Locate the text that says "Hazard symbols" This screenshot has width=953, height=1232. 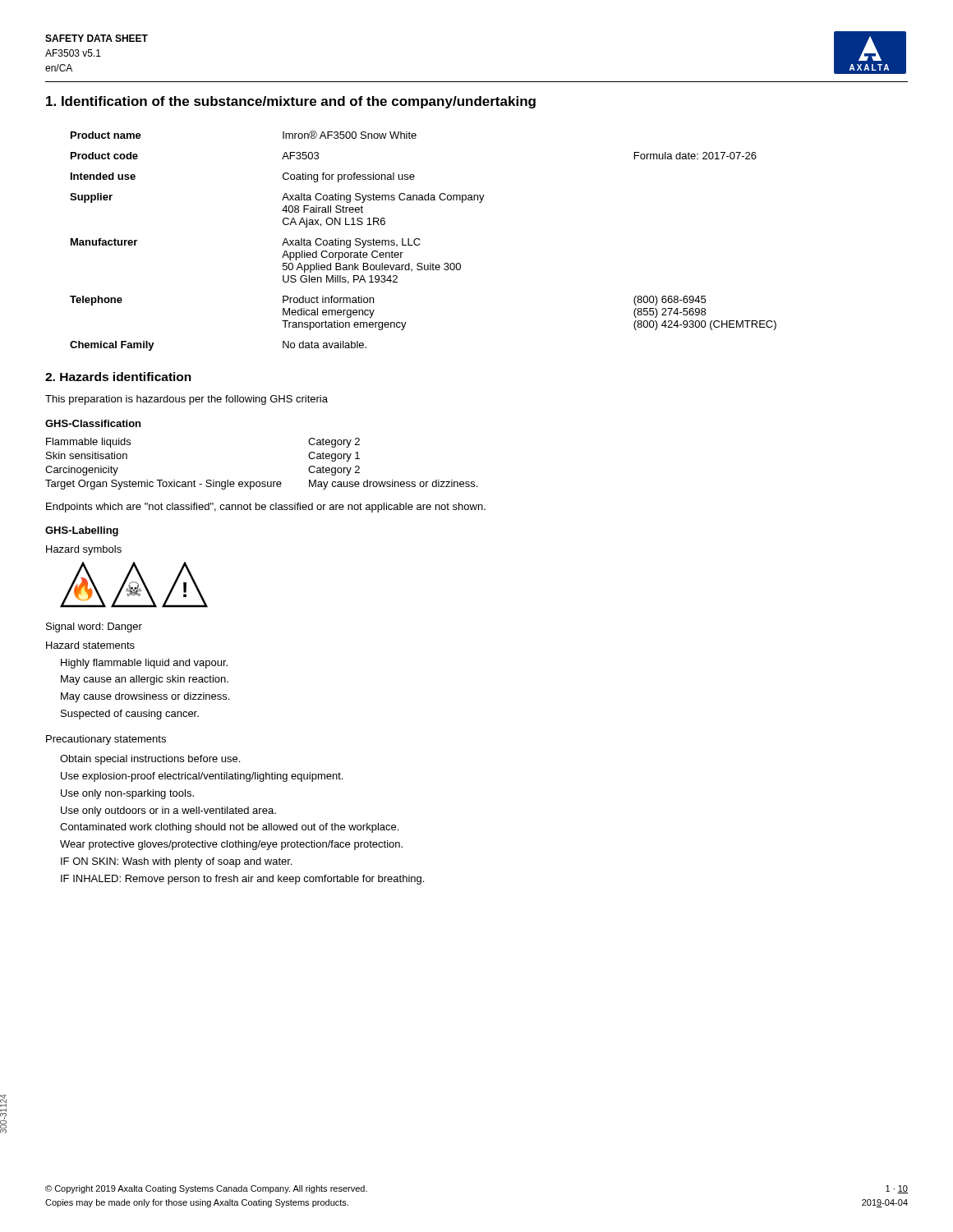click(84, 550)
